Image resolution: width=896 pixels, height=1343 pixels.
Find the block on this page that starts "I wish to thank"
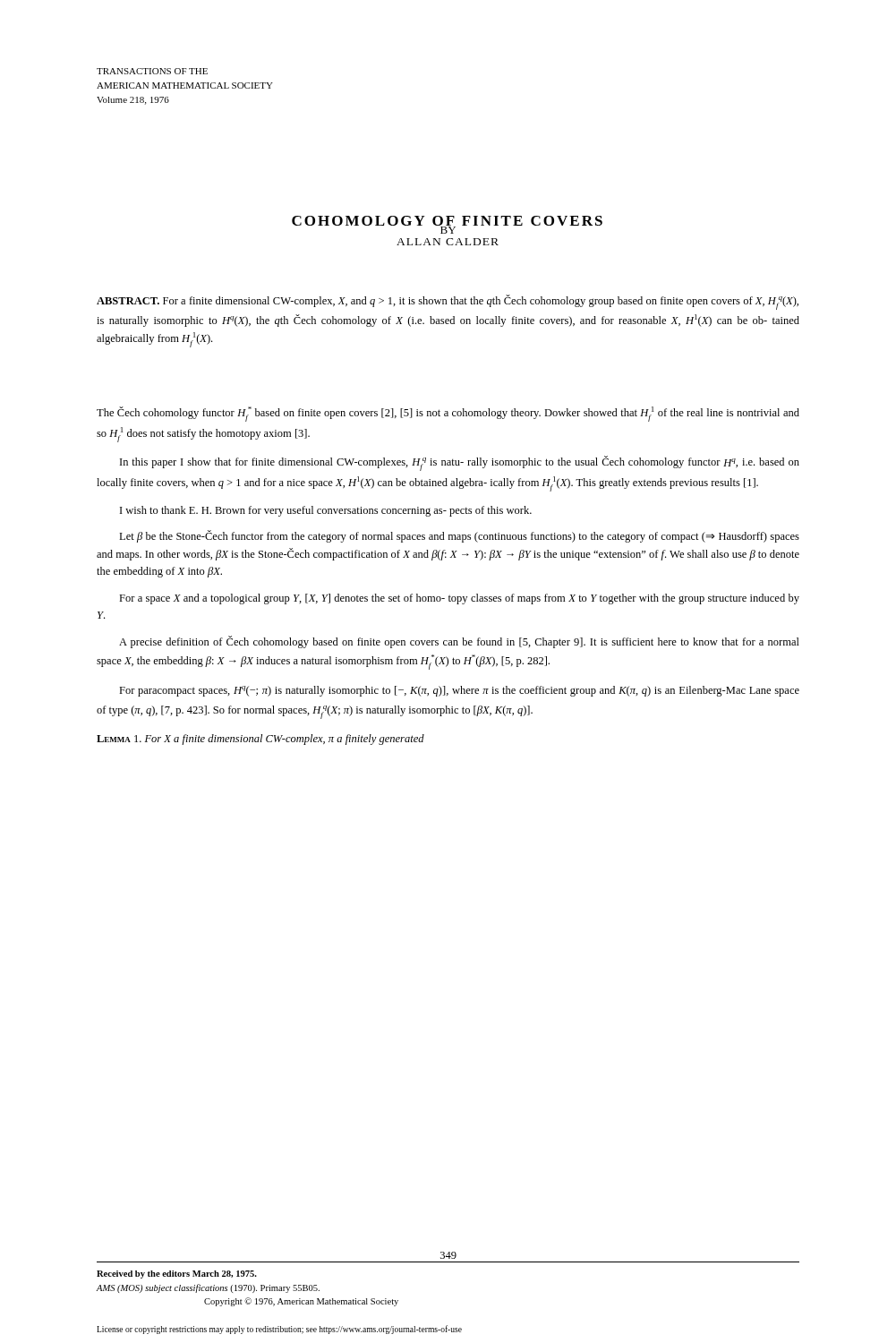[326, 510]
